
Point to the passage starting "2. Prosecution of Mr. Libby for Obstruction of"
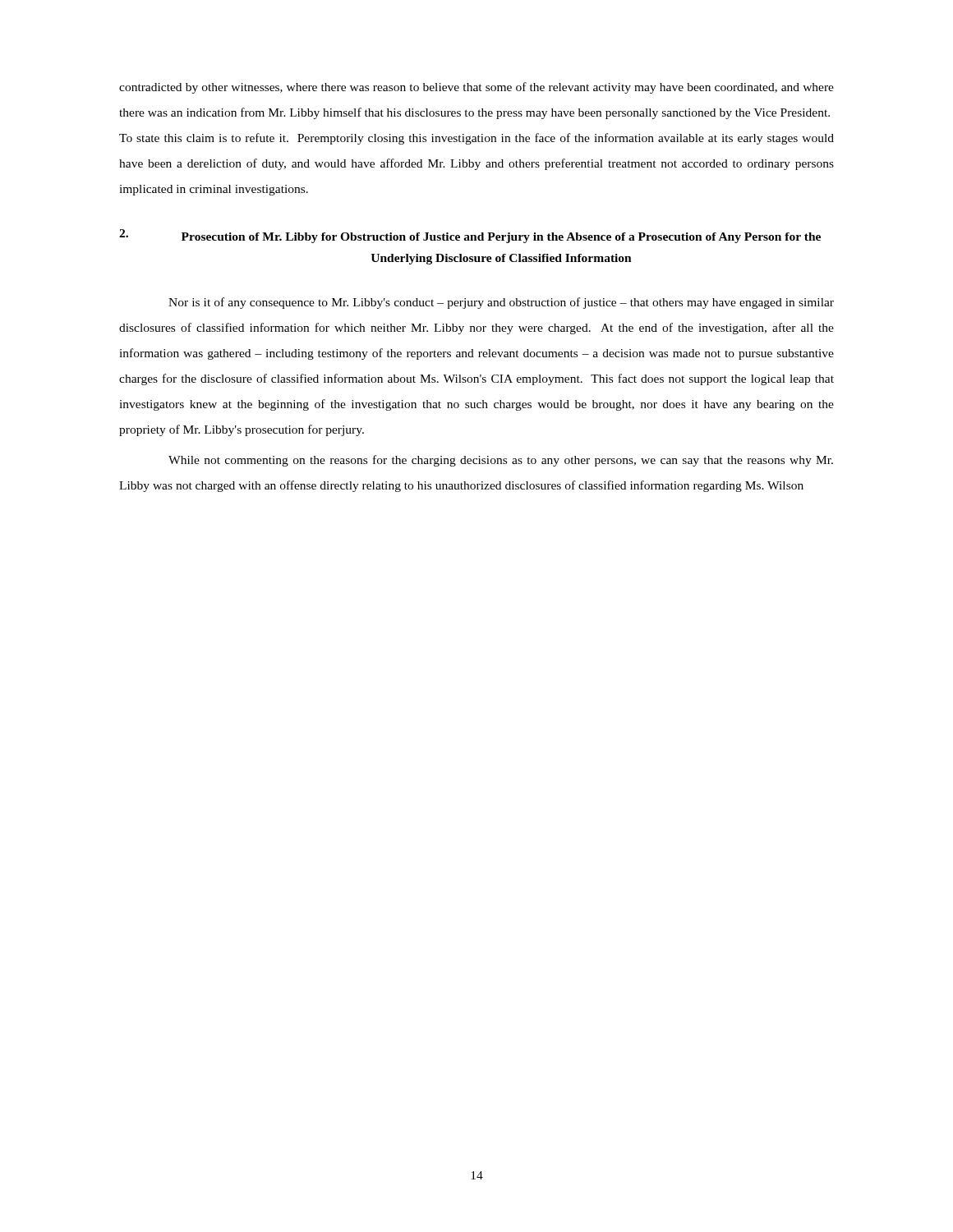(x=476, y=248)
